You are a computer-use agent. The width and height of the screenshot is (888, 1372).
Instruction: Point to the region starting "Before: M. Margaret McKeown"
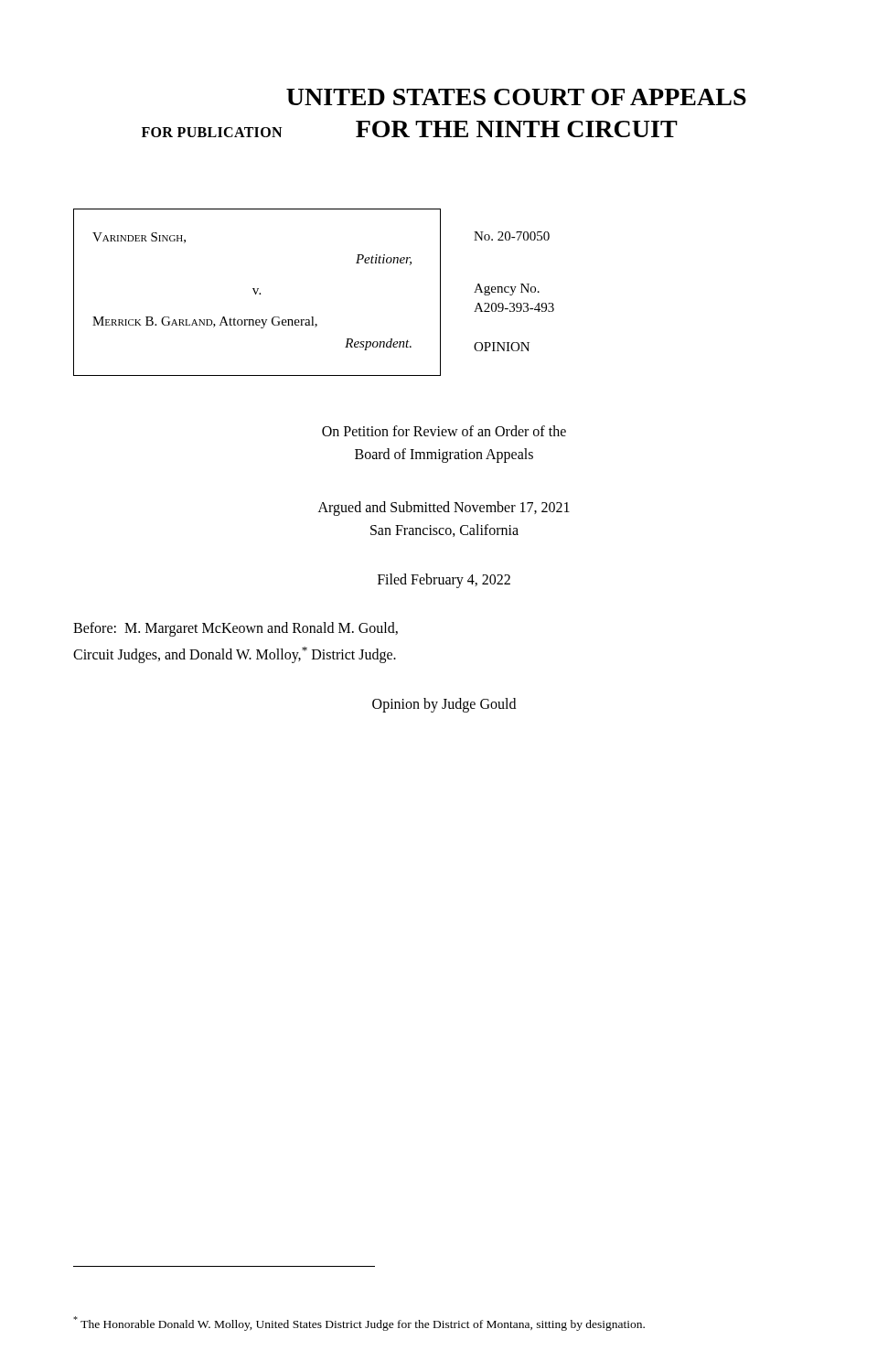tap(236, 642)
